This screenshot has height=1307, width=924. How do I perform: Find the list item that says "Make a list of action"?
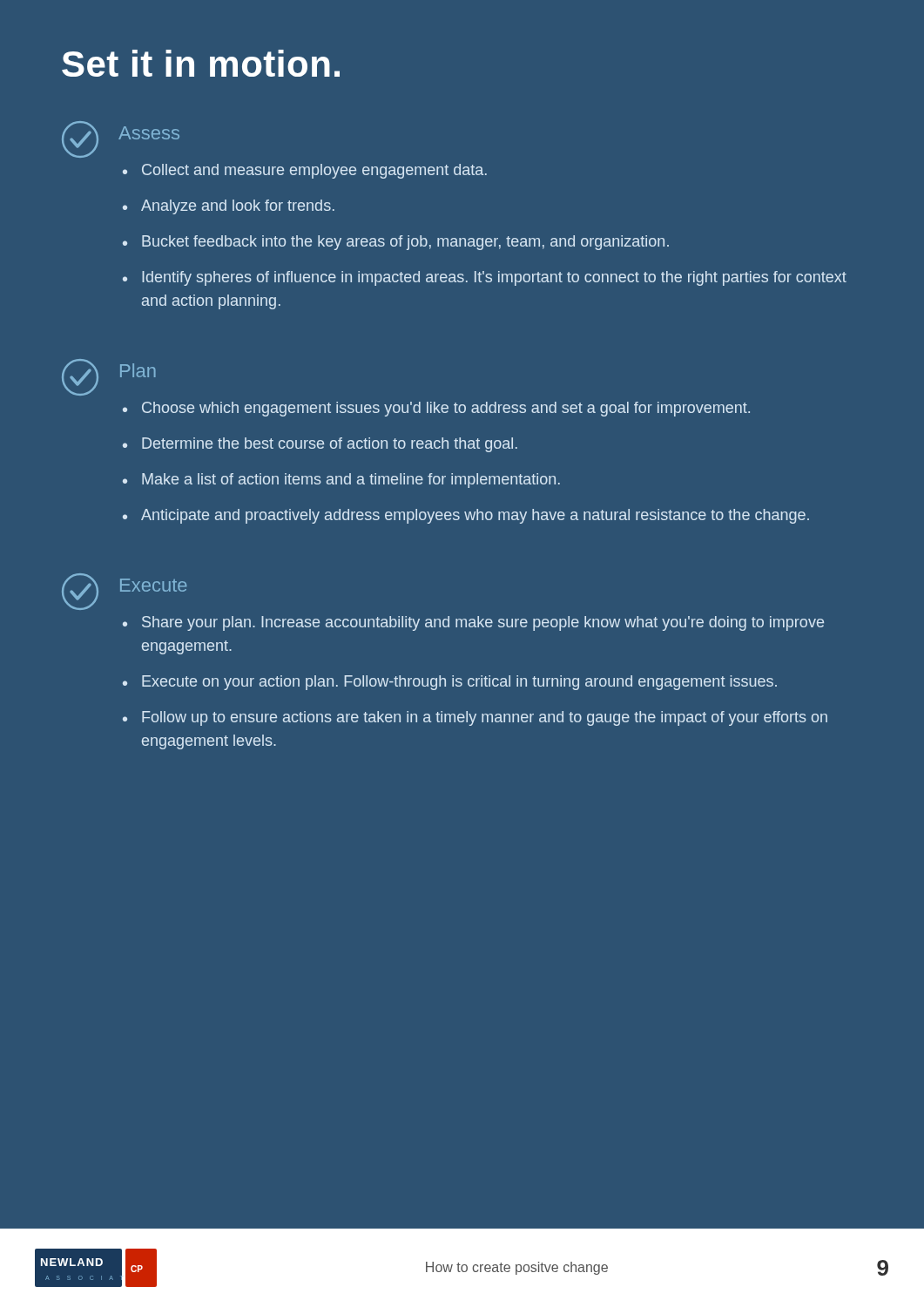tap(351, 479)
